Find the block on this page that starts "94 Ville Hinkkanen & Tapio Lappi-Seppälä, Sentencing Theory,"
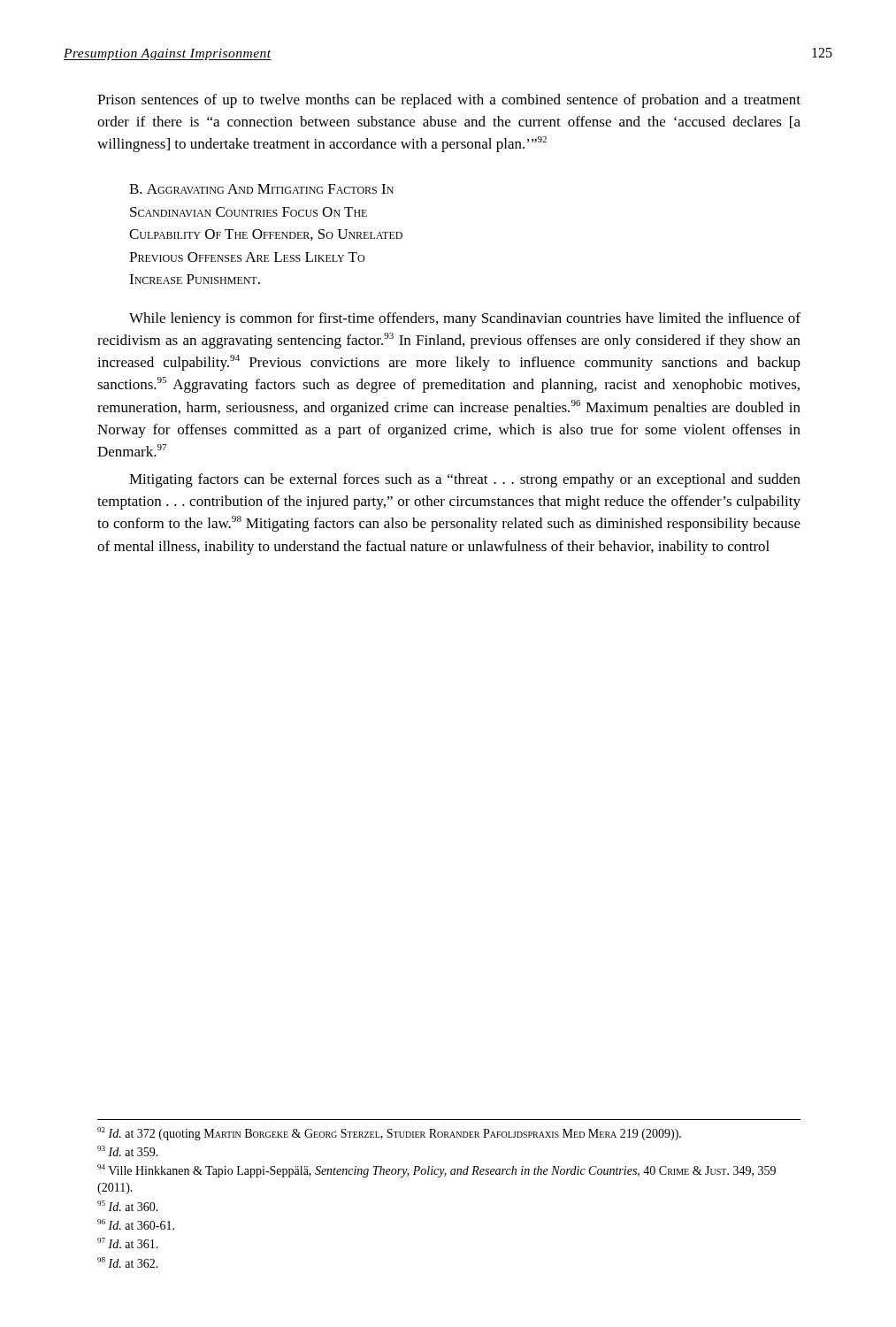The image size is (896, 1327). pos(437,1179)
